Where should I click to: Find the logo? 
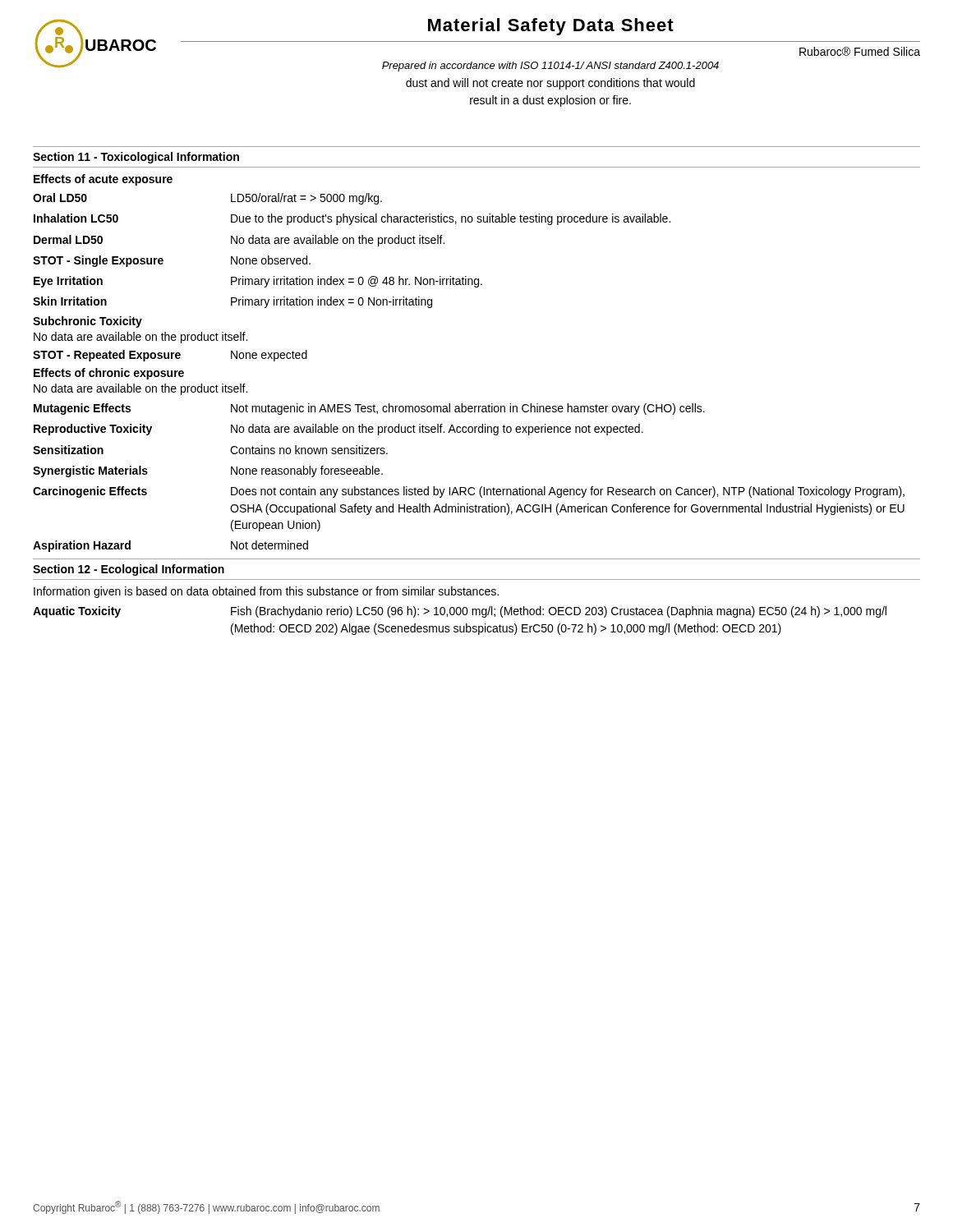click(x=99, y=44)
